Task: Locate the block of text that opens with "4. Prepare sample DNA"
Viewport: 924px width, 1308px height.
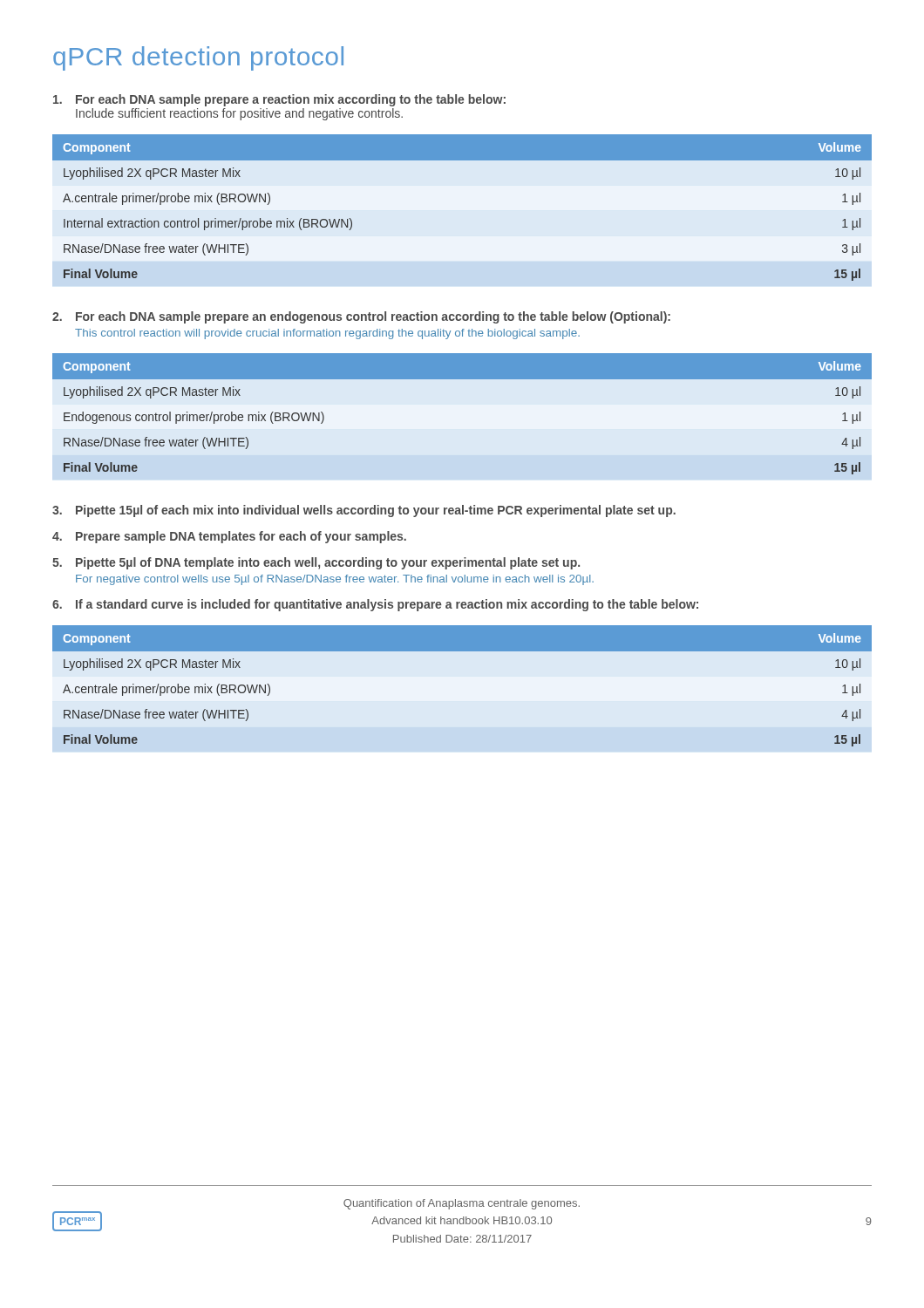Action: 229,537
